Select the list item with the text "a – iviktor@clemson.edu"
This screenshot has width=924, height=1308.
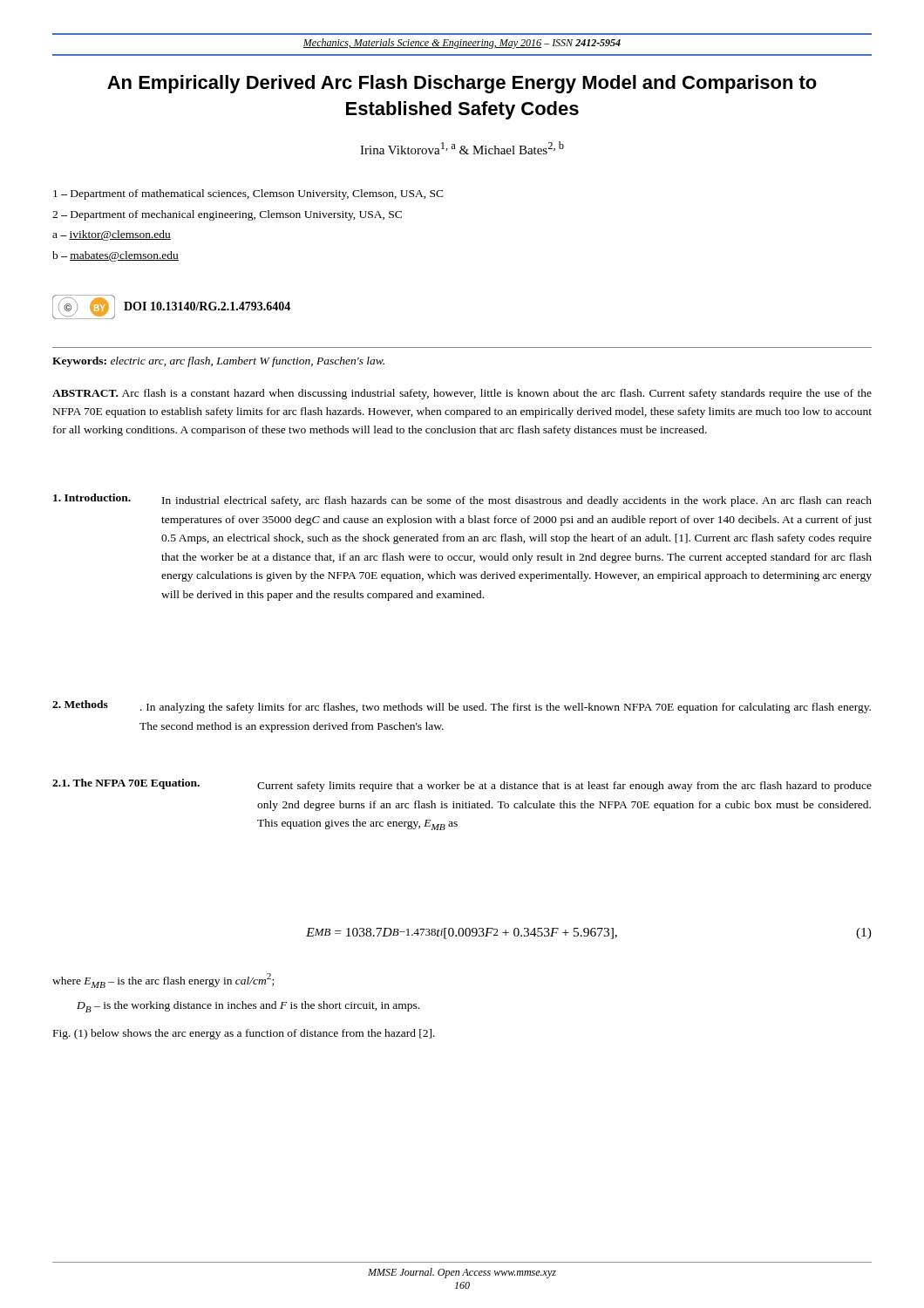pyautogui.click(x=111, y=234)
